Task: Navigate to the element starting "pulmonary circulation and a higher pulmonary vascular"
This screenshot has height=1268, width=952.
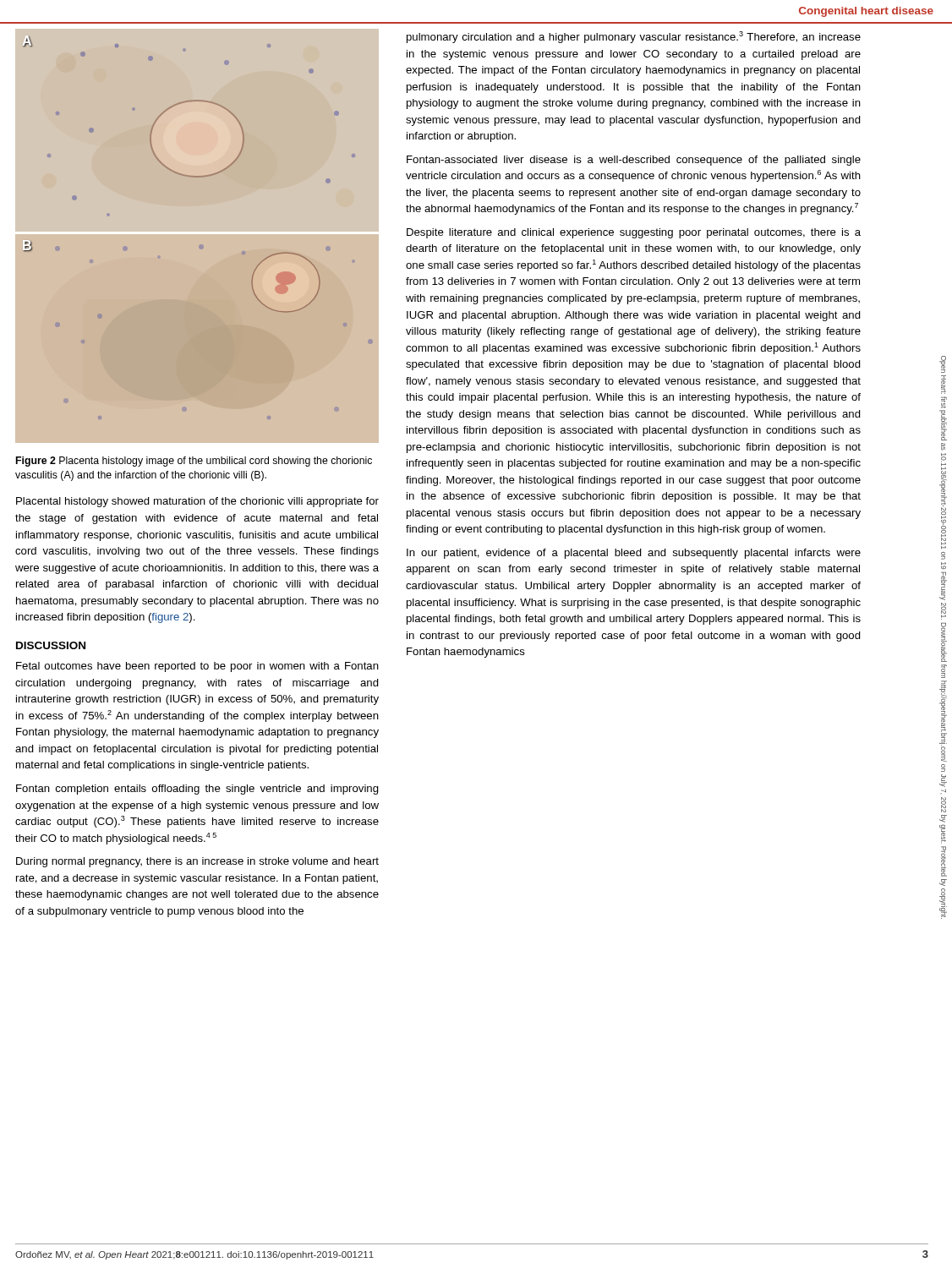Action: (633, 86)
